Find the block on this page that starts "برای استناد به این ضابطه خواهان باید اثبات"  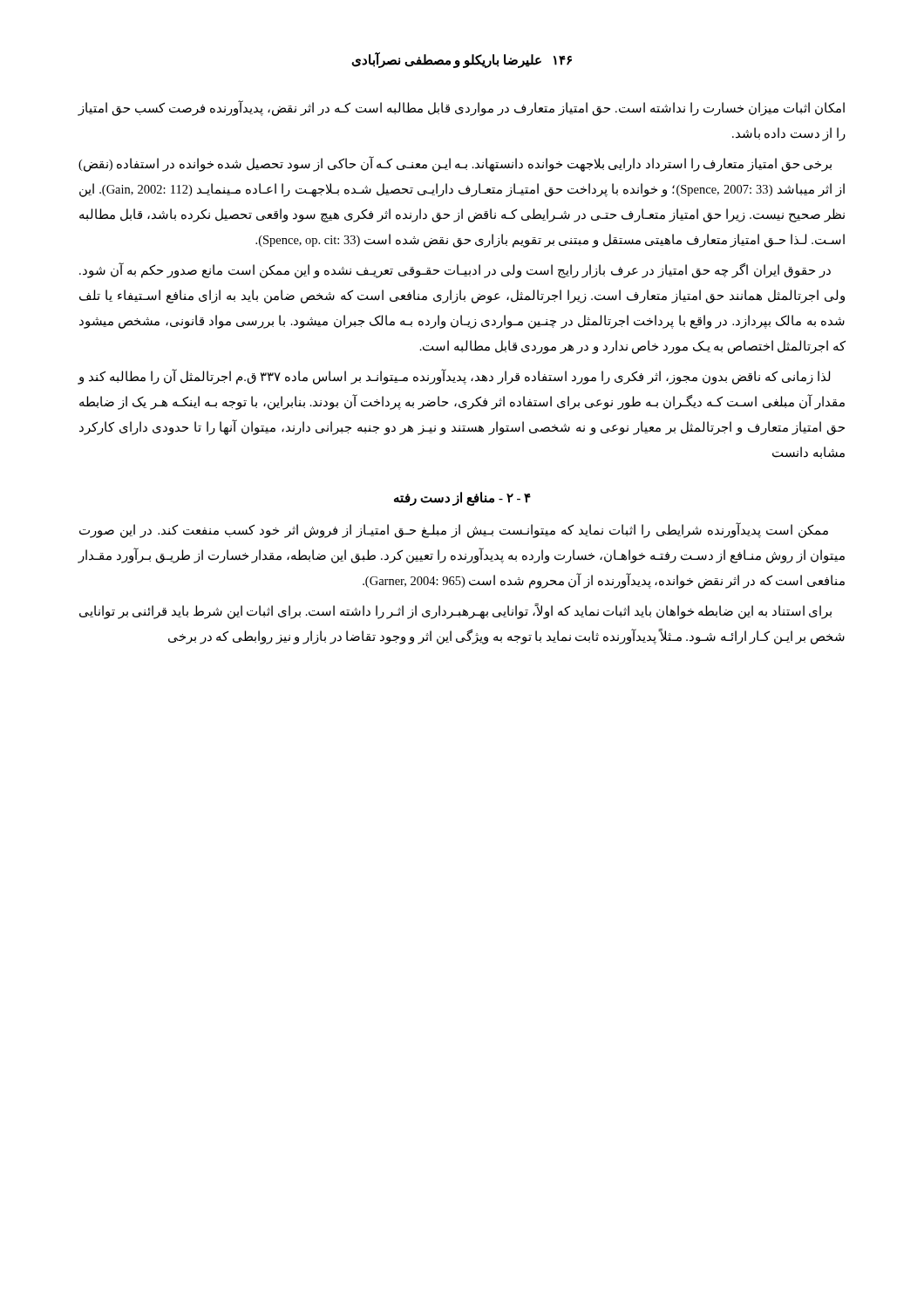pos(462,624)
